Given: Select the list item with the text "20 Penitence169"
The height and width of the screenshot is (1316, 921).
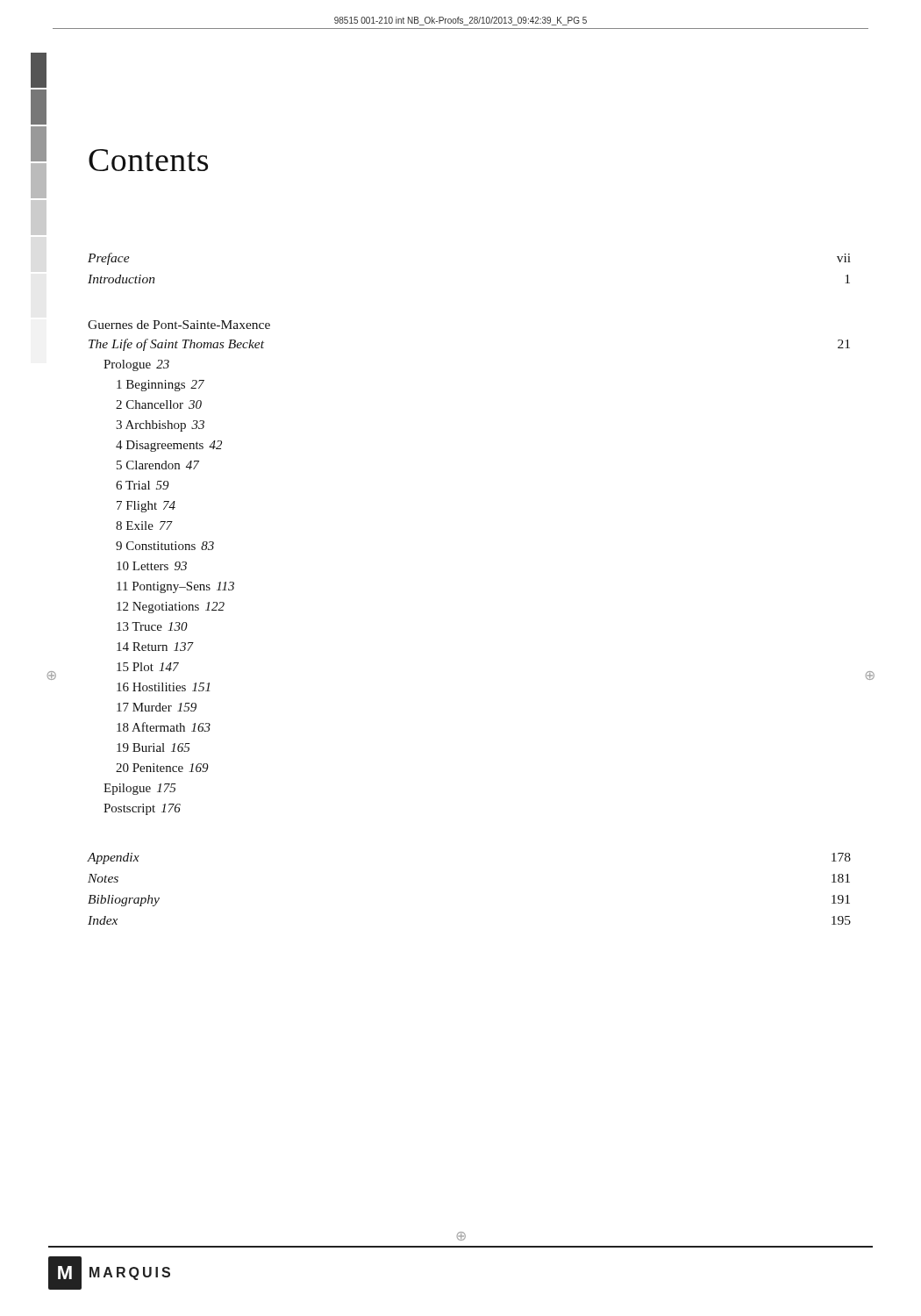Looking at the screenshot, I should point(162,768).
